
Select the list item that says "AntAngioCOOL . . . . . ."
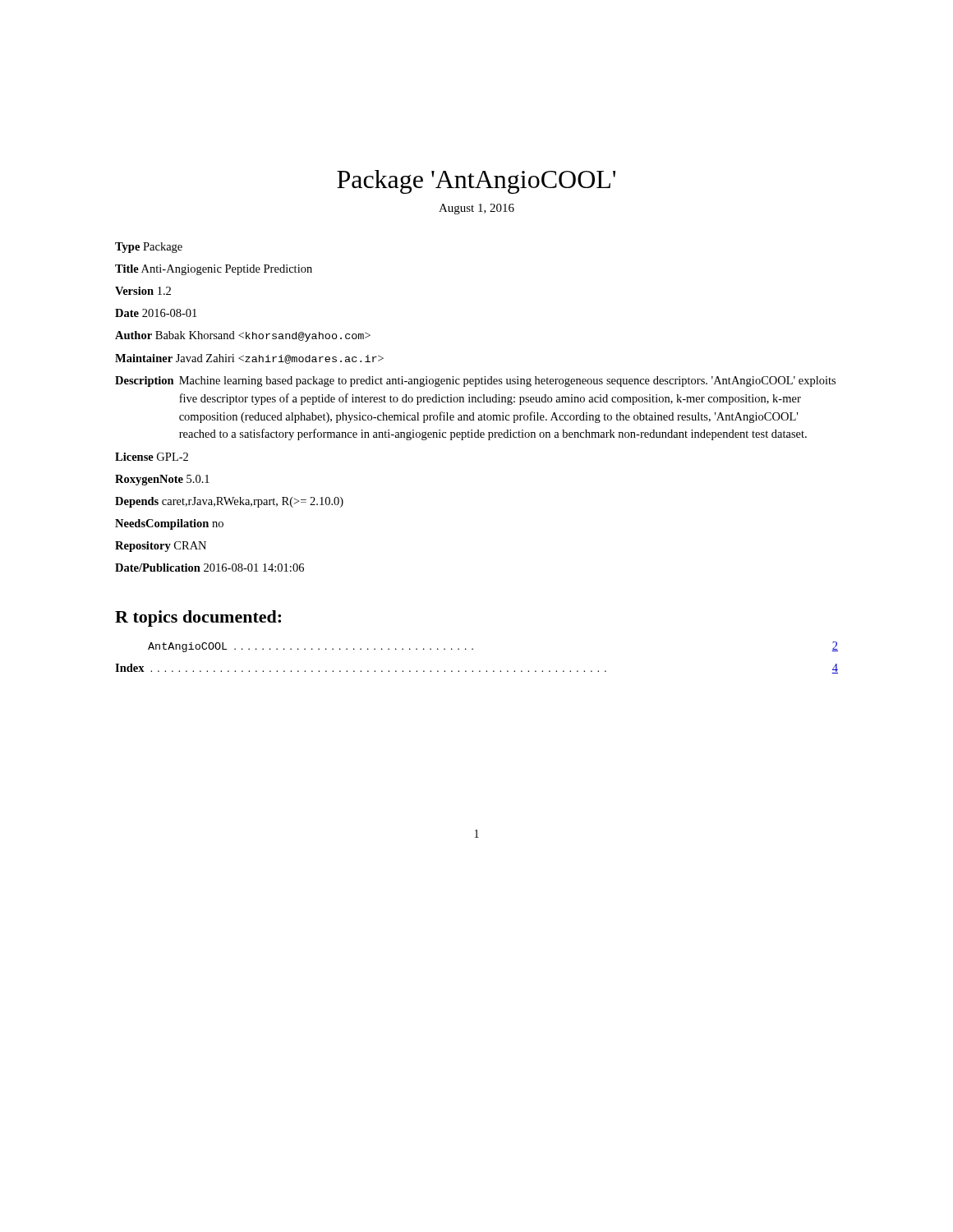tap(183, 647)
